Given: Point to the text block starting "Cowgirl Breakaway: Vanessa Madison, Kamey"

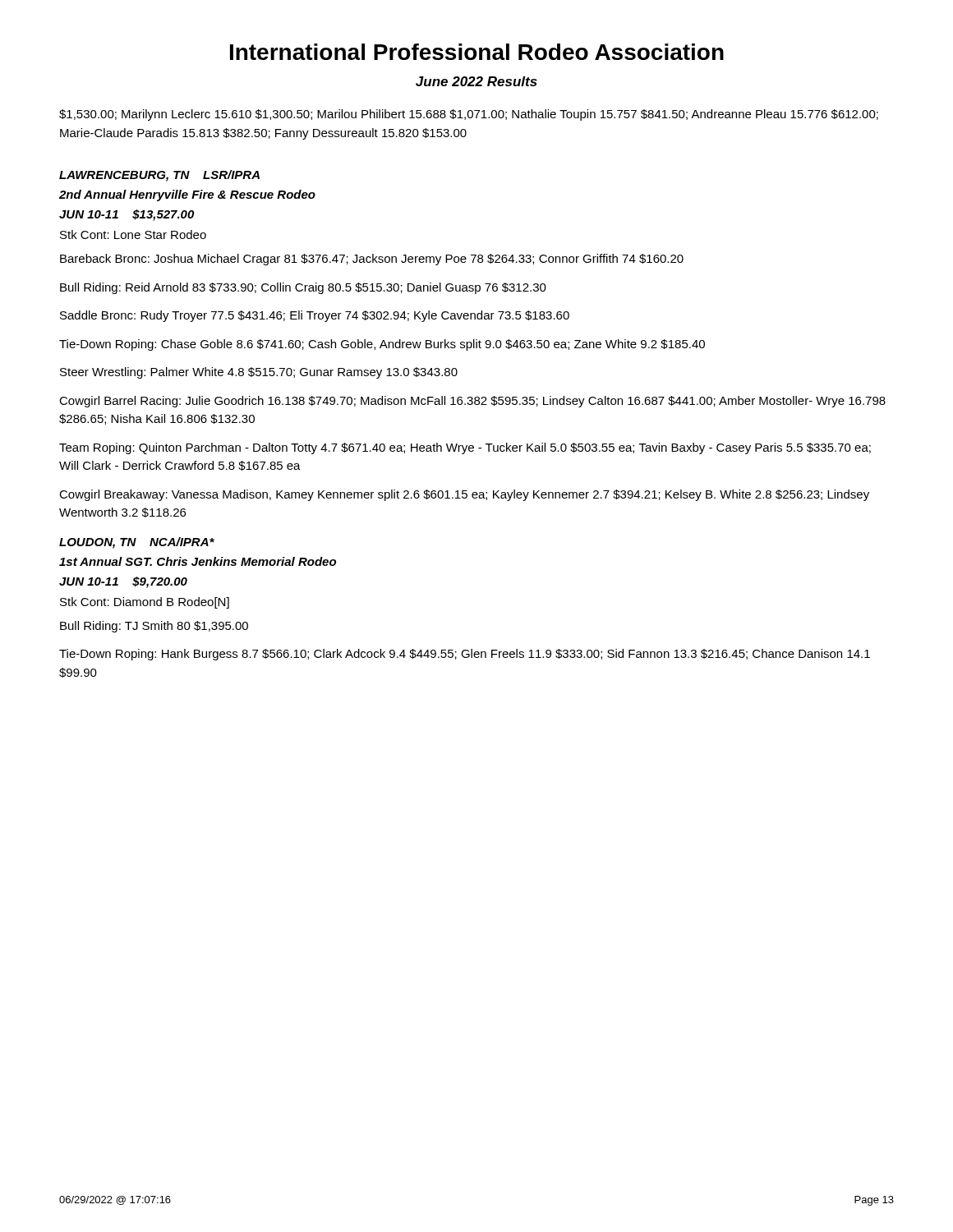Looking at the screenshot, I should tap(464, 503).
